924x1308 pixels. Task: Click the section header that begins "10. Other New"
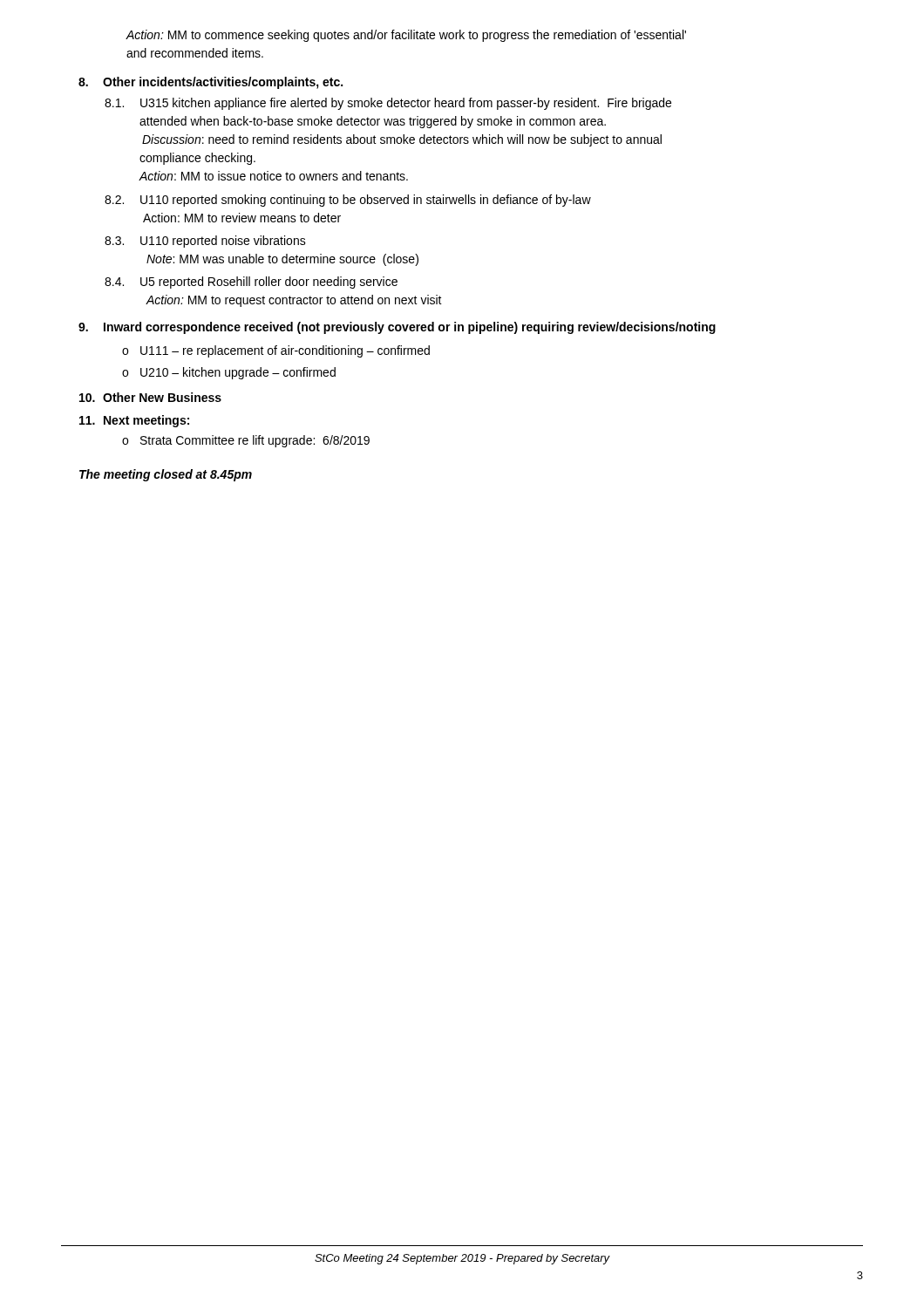point(150,398)
